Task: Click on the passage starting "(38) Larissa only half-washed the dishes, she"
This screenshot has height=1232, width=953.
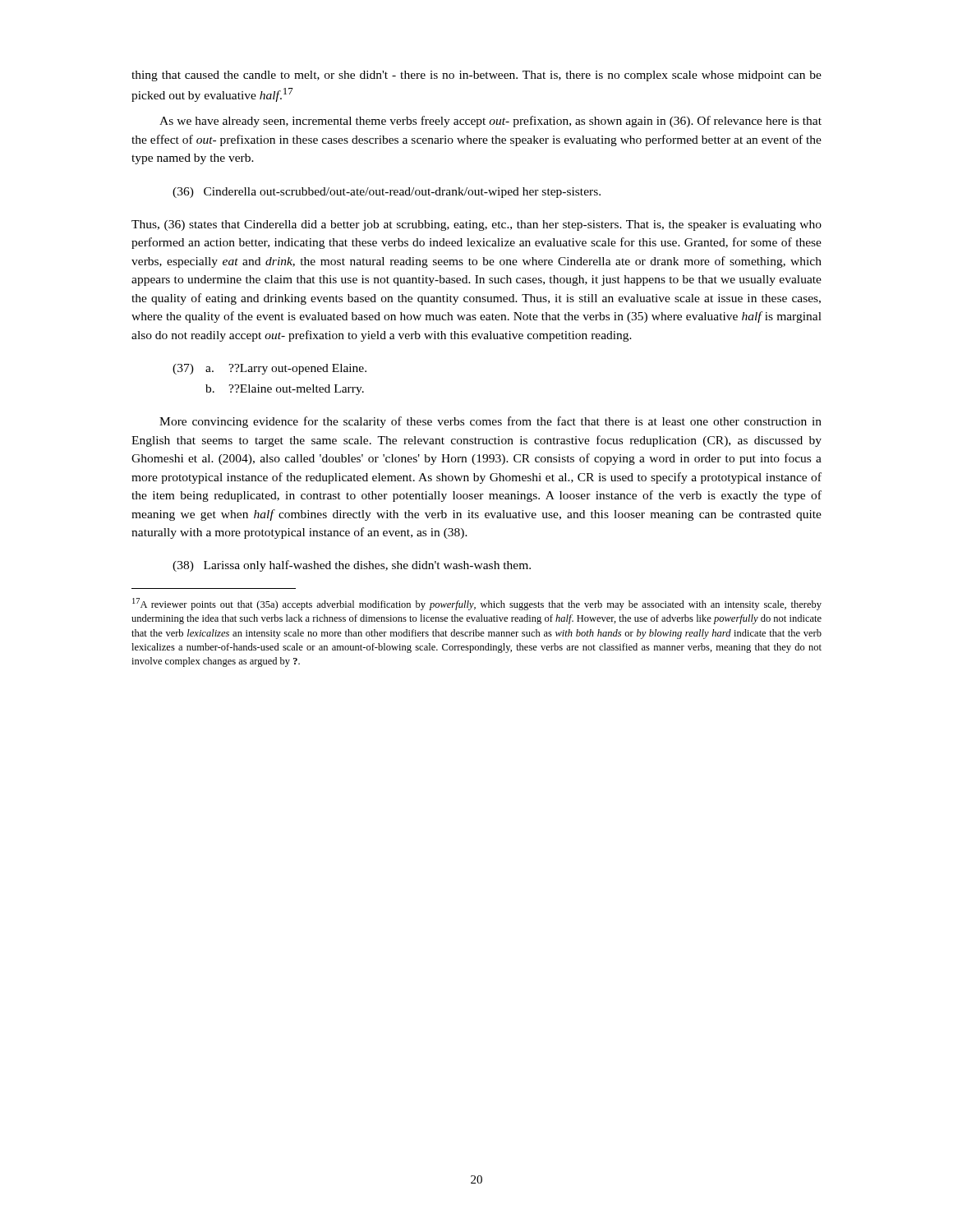Action: 497,566
